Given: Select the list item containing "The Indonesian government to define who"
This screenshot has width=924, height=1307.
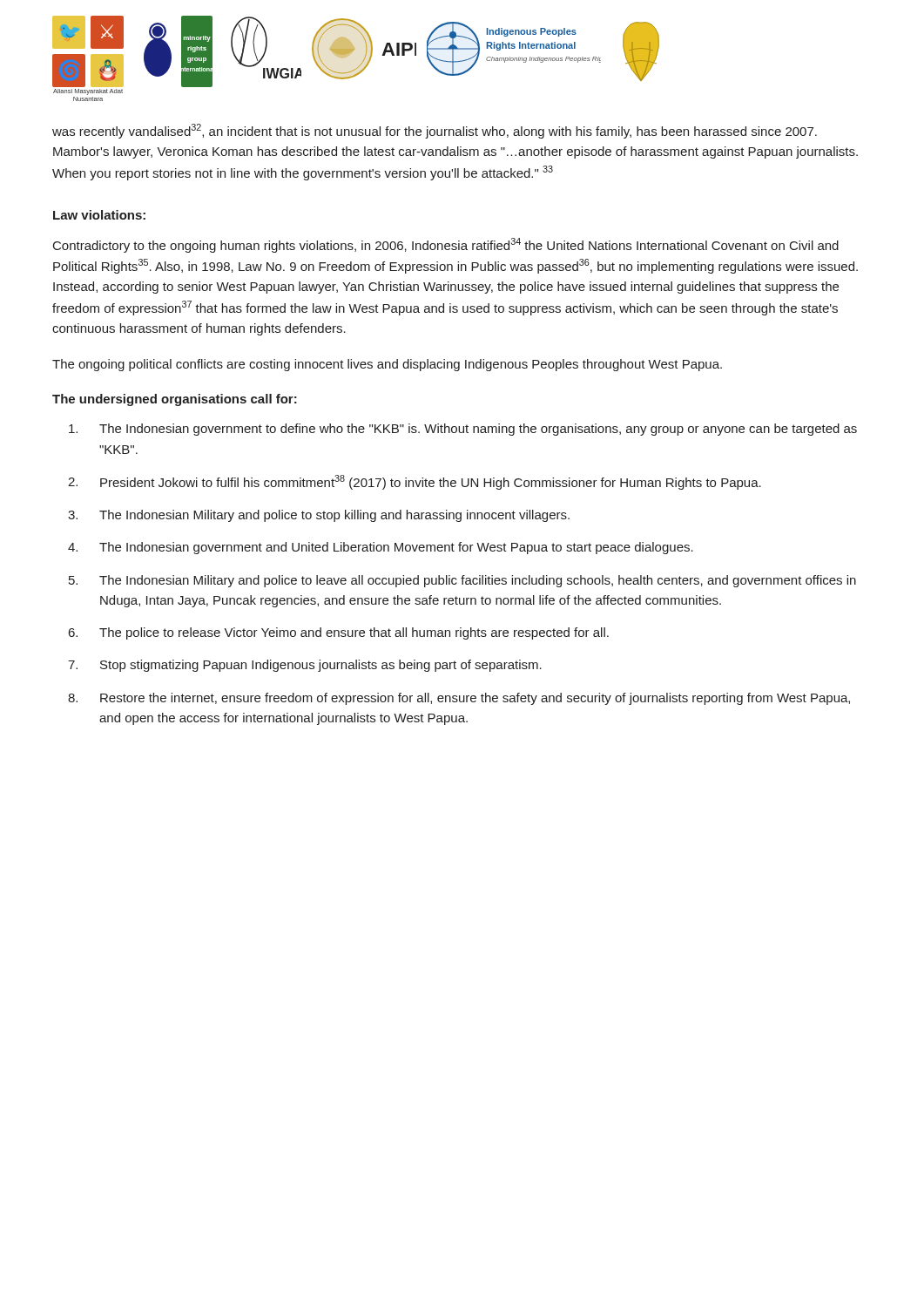Looking at the screenshot, I should point(462,439).
